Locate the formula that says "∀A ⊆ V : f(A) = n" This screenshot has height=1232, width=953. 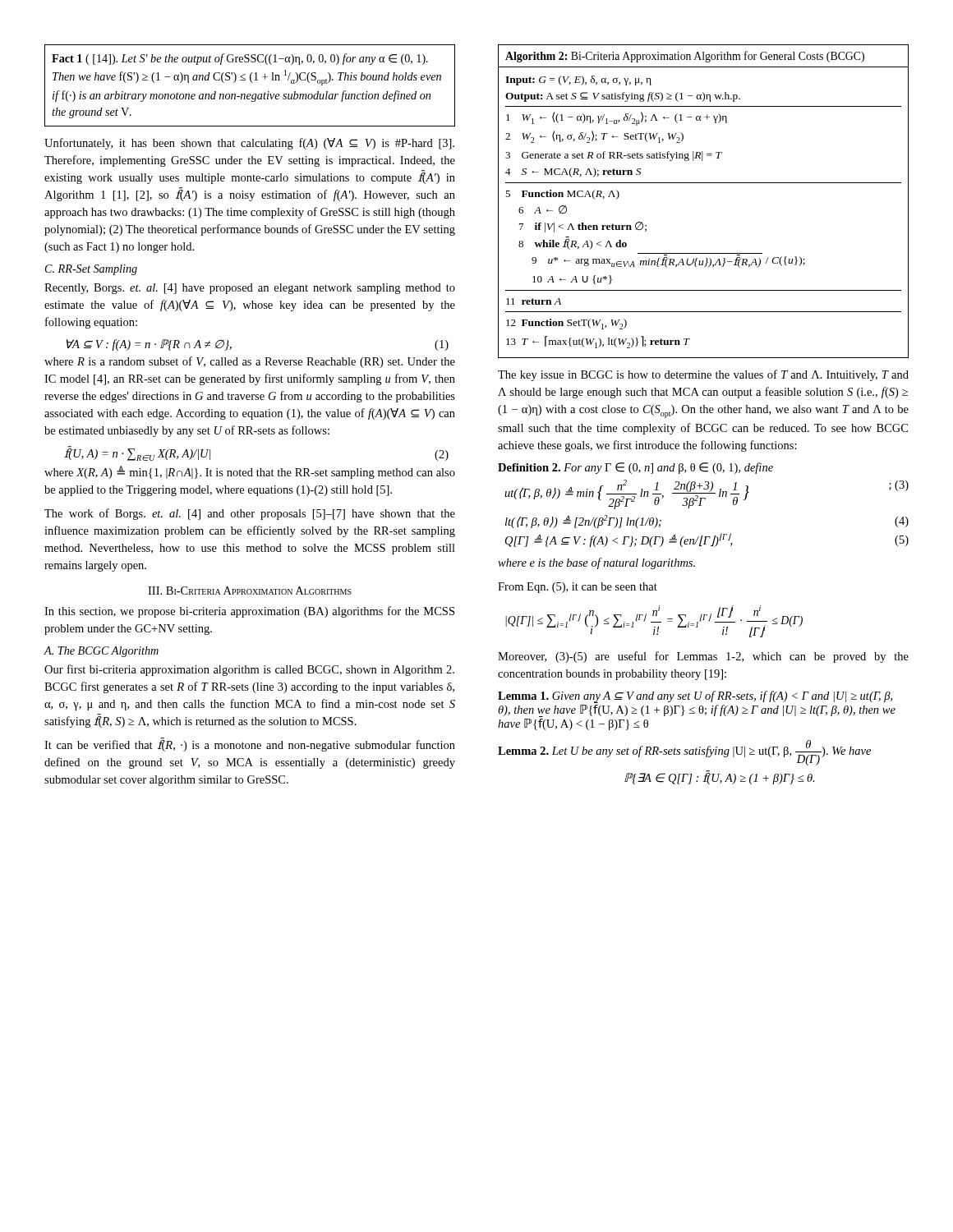147,345
